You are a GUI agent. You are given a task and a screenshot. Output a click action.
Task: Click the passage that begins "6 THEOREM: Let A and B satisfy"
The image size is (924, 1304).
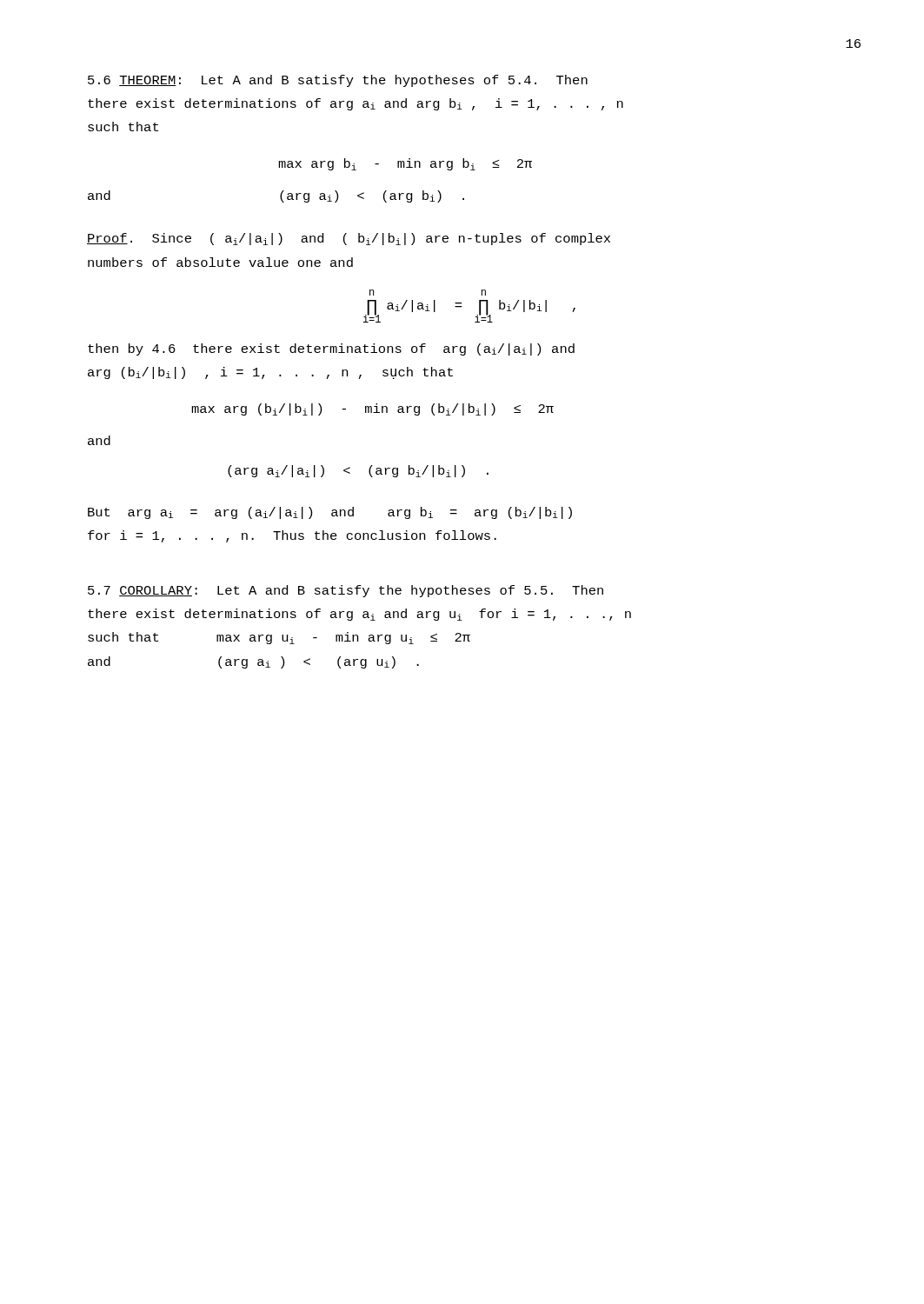355,104
